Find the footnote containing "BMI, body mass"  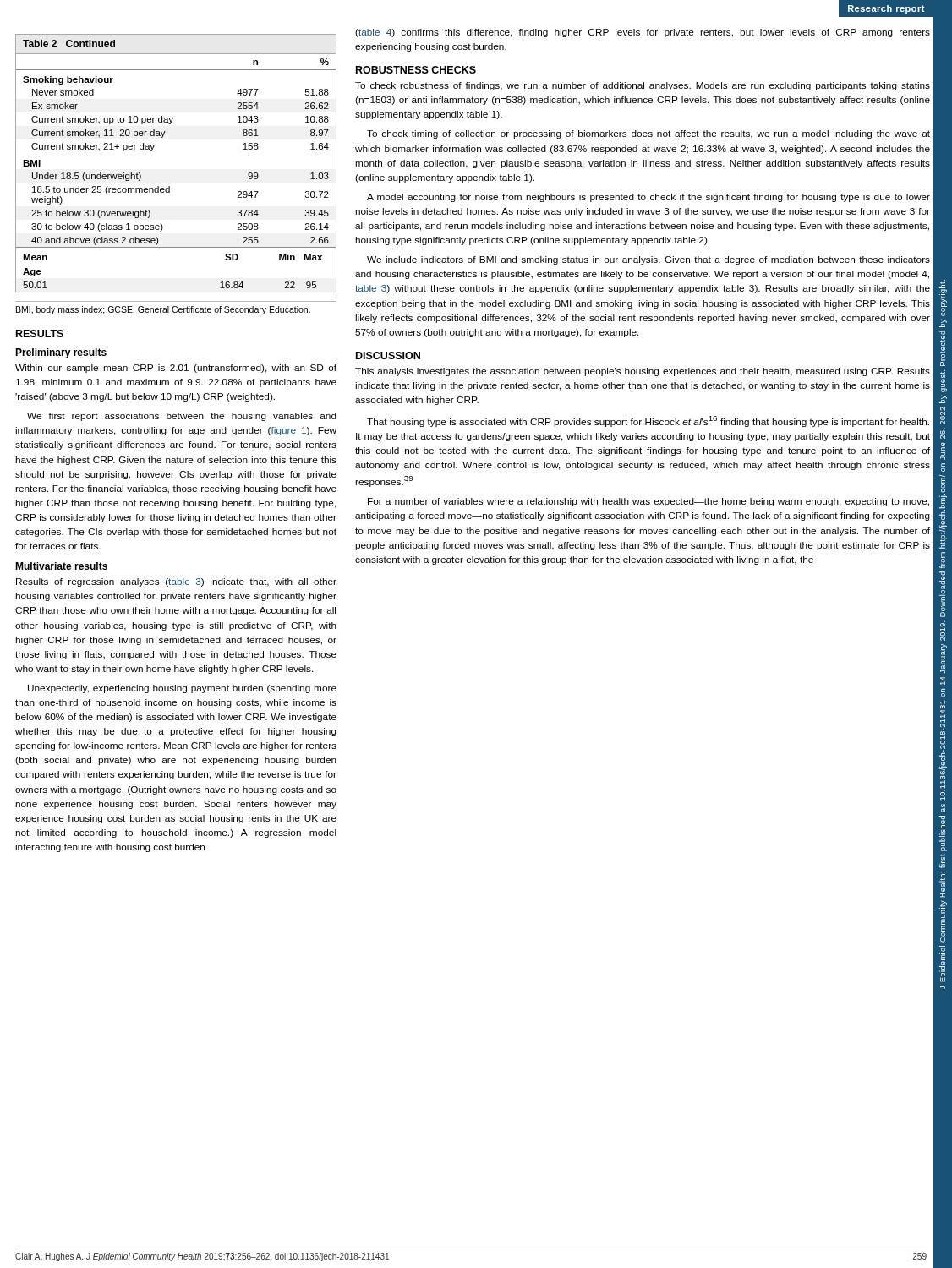click(163, 309)
